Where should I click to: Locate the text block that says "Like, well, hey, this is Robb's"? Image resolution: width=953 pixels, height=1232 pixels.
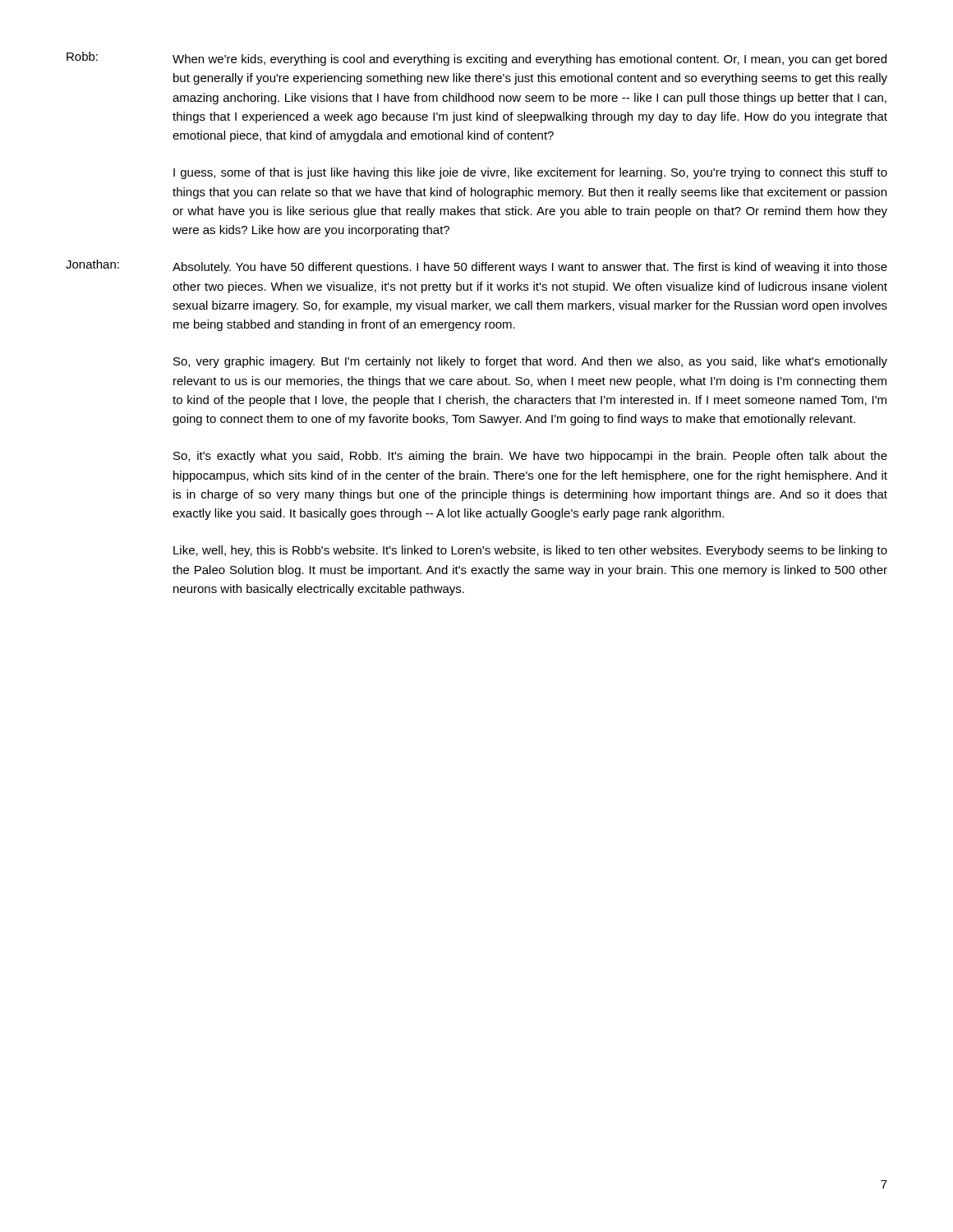[x=476, y=569]
